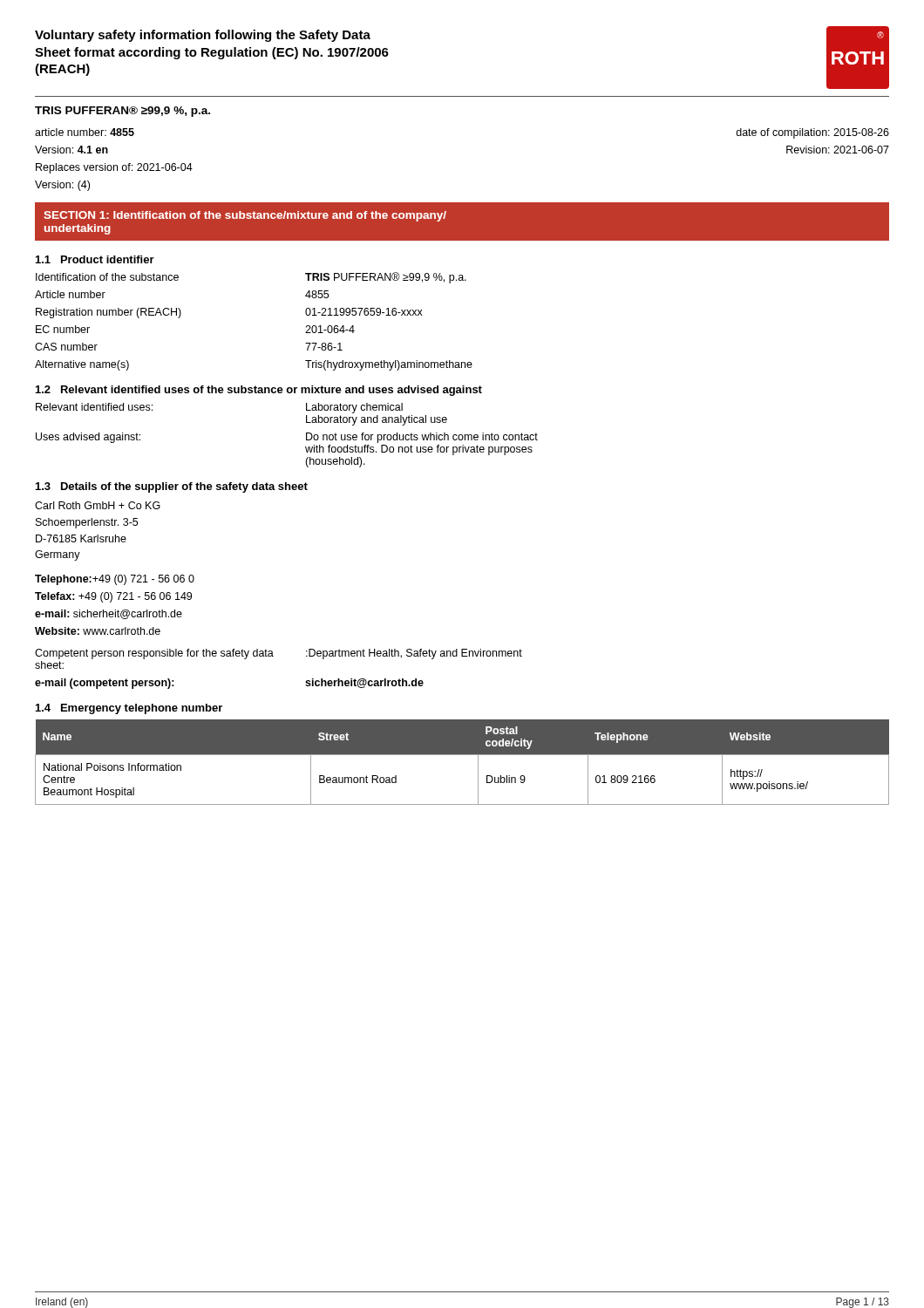The width and height of the screenshot is (924, 1308).
Task: Find the text block starting "Alternative name(s) Tris(hydroxymethyl)aminomethane"
Action: pyautogui.click(x=462, y=364)
